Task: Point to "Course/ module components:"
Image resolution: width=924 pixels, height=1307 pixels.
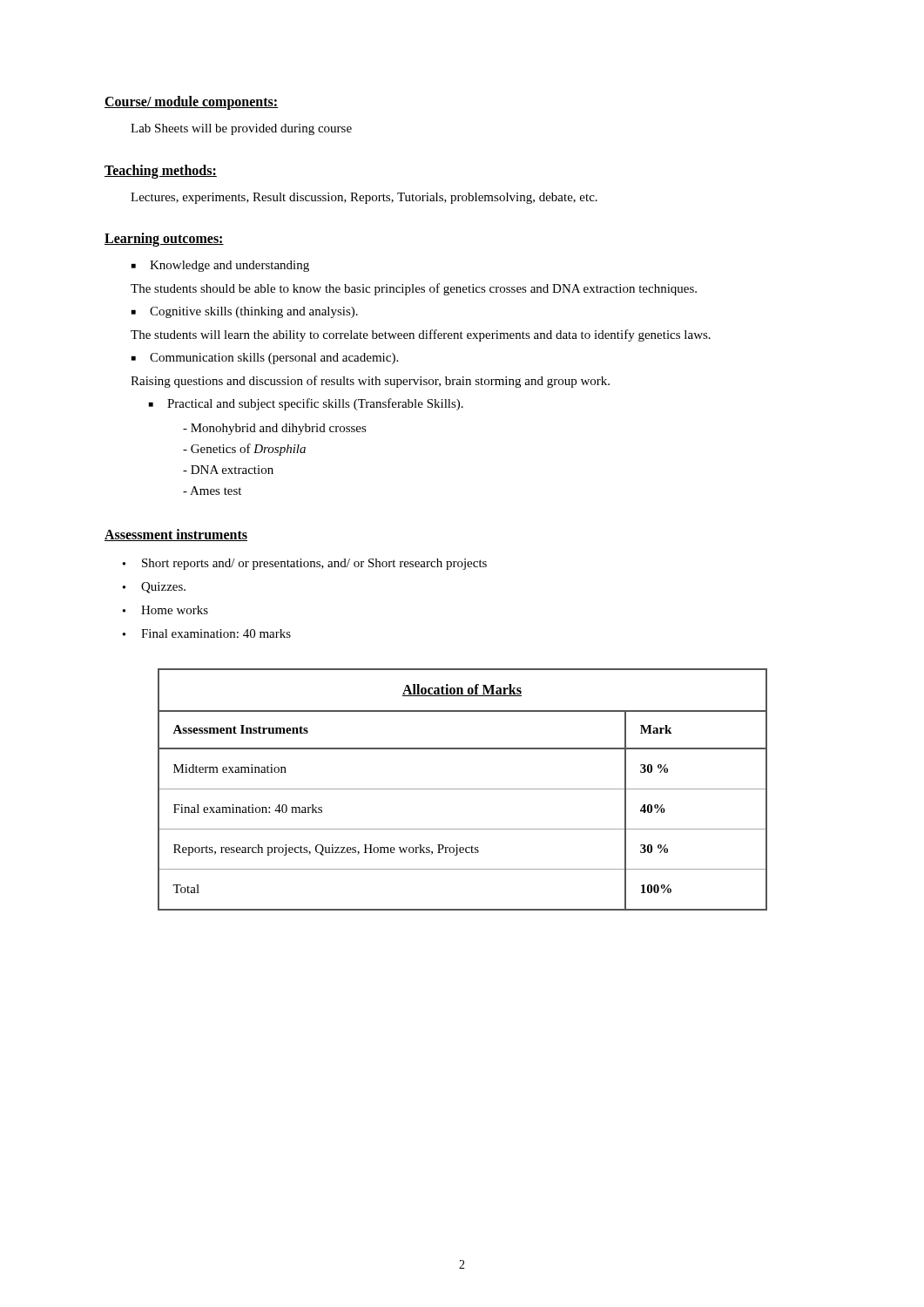Action: point(191,101)
